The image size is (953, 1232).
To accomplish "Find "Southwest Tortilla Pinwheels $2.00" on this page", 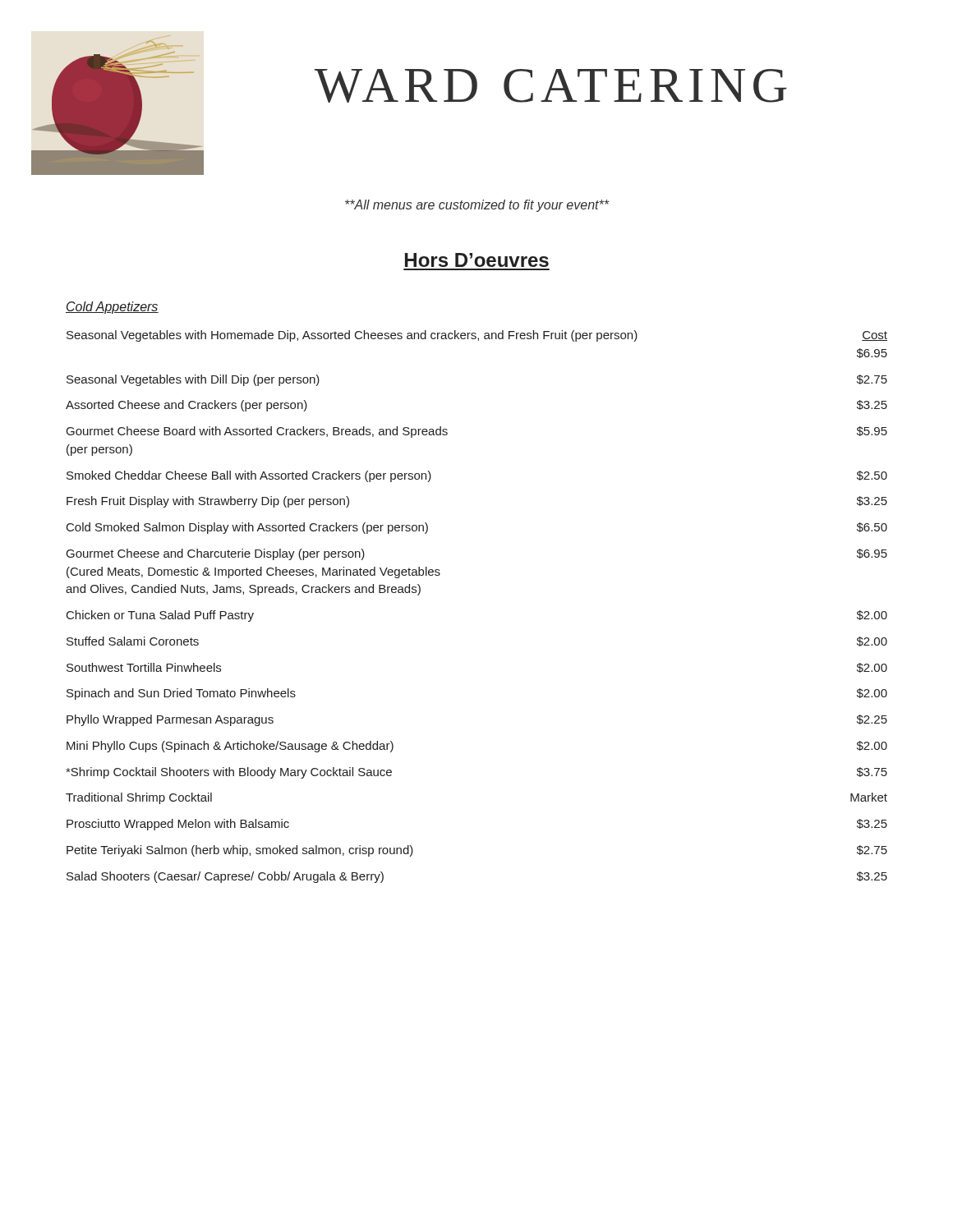I will pyautogui.click(x=142, y=667).
